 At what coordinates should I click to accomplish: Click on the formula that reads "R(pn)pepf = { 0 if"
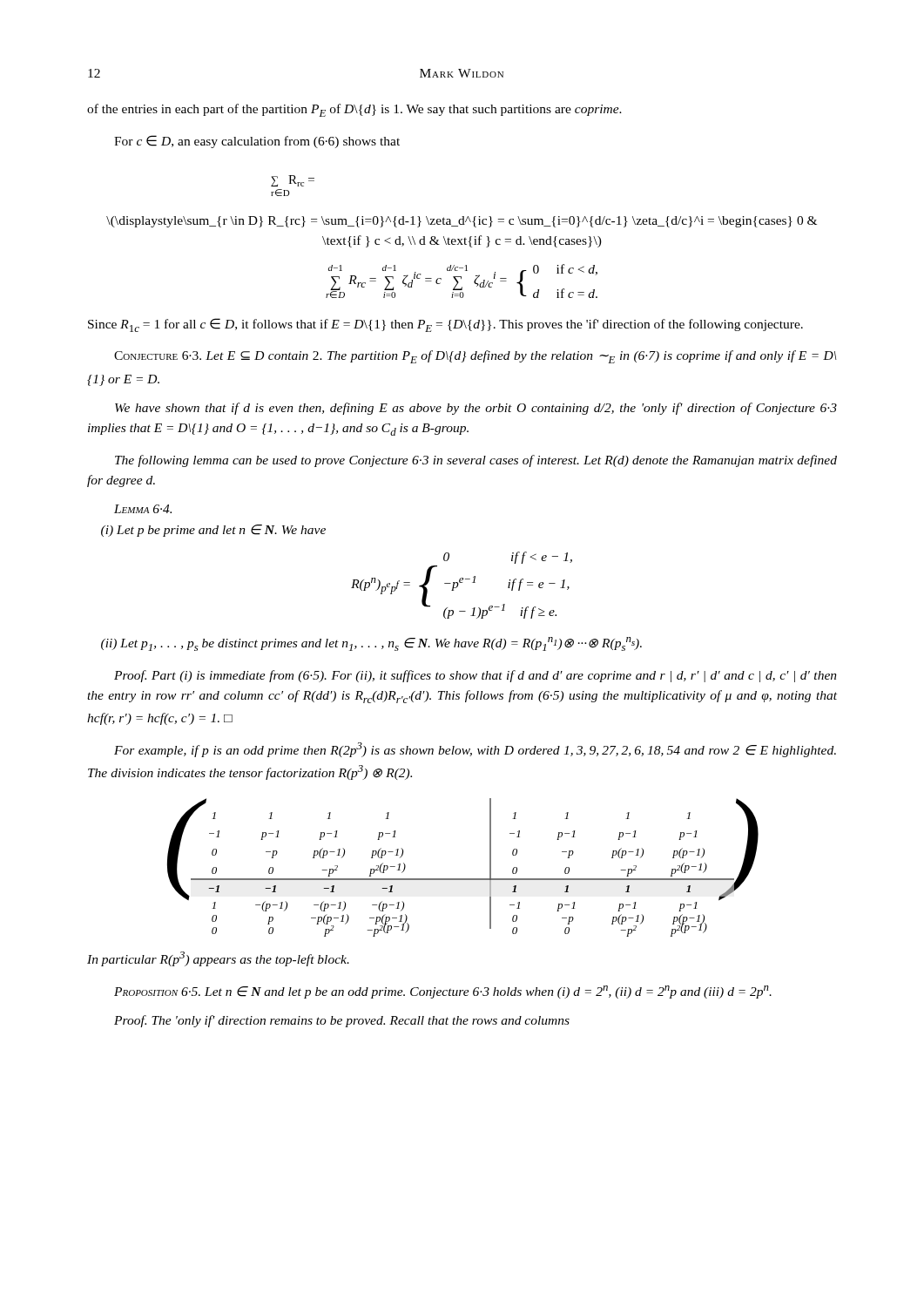[x=462, y=584]
